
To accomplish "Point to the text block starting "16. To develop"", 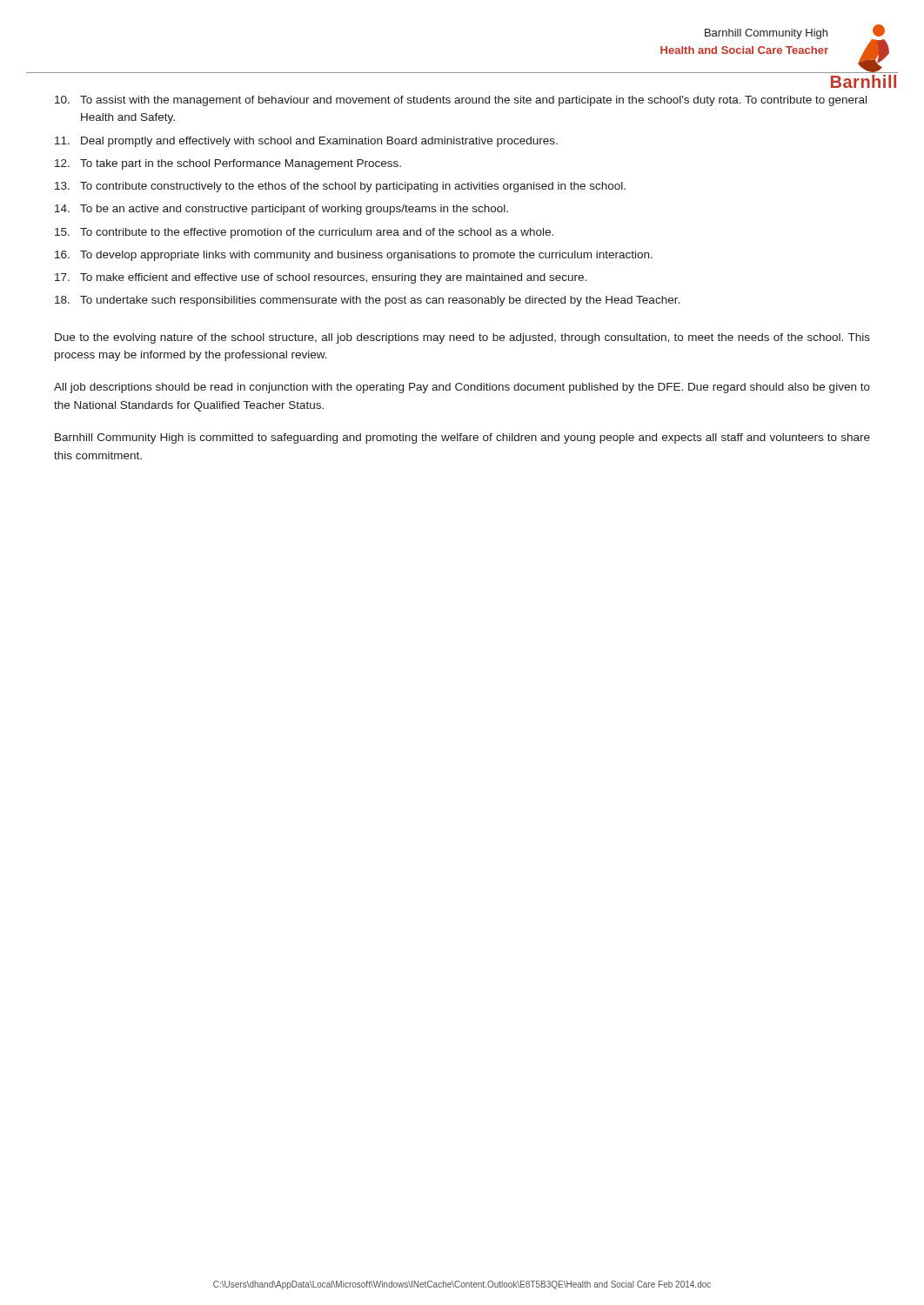I will click(x=462, y=255).
